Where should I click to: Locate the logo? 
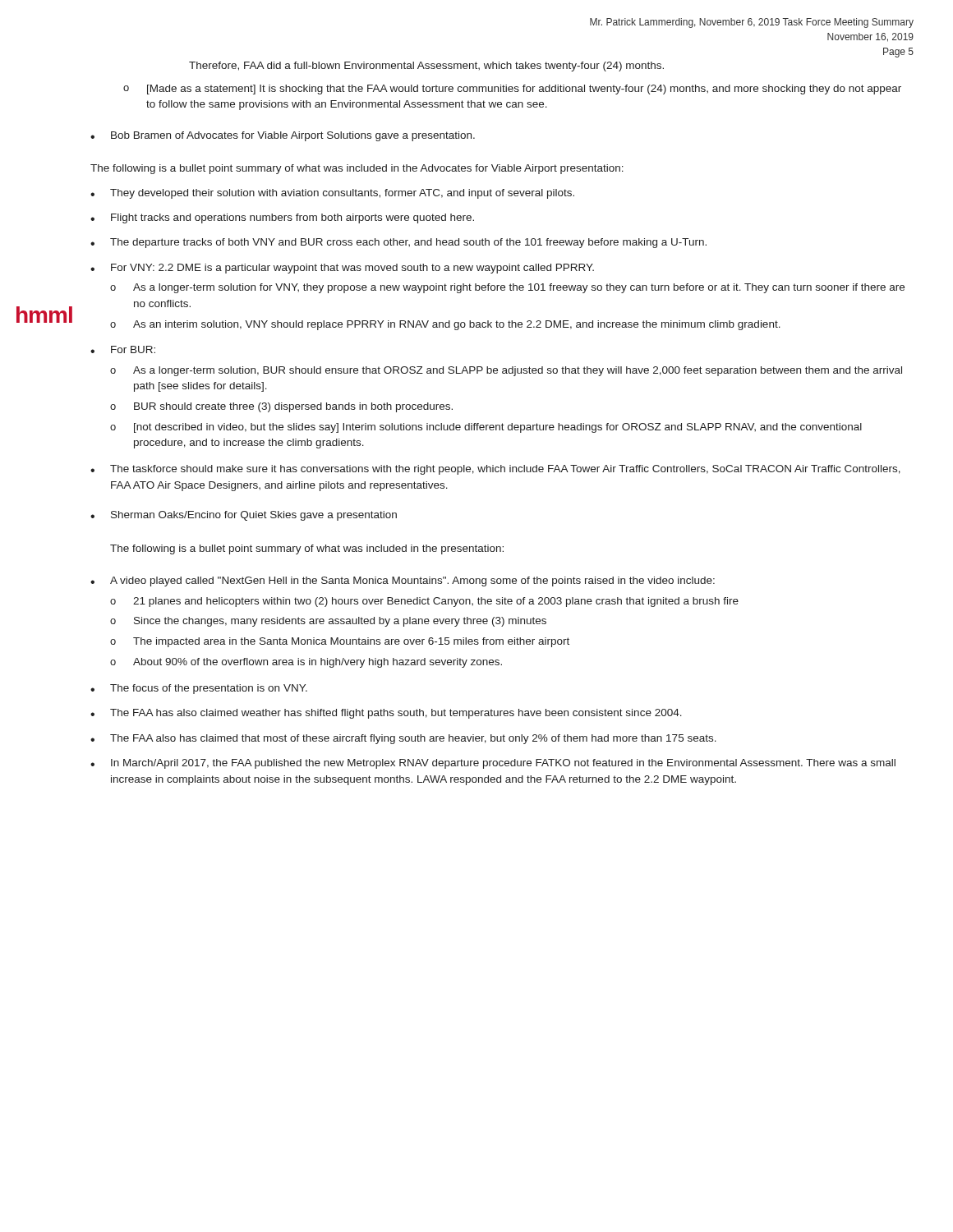44,315
